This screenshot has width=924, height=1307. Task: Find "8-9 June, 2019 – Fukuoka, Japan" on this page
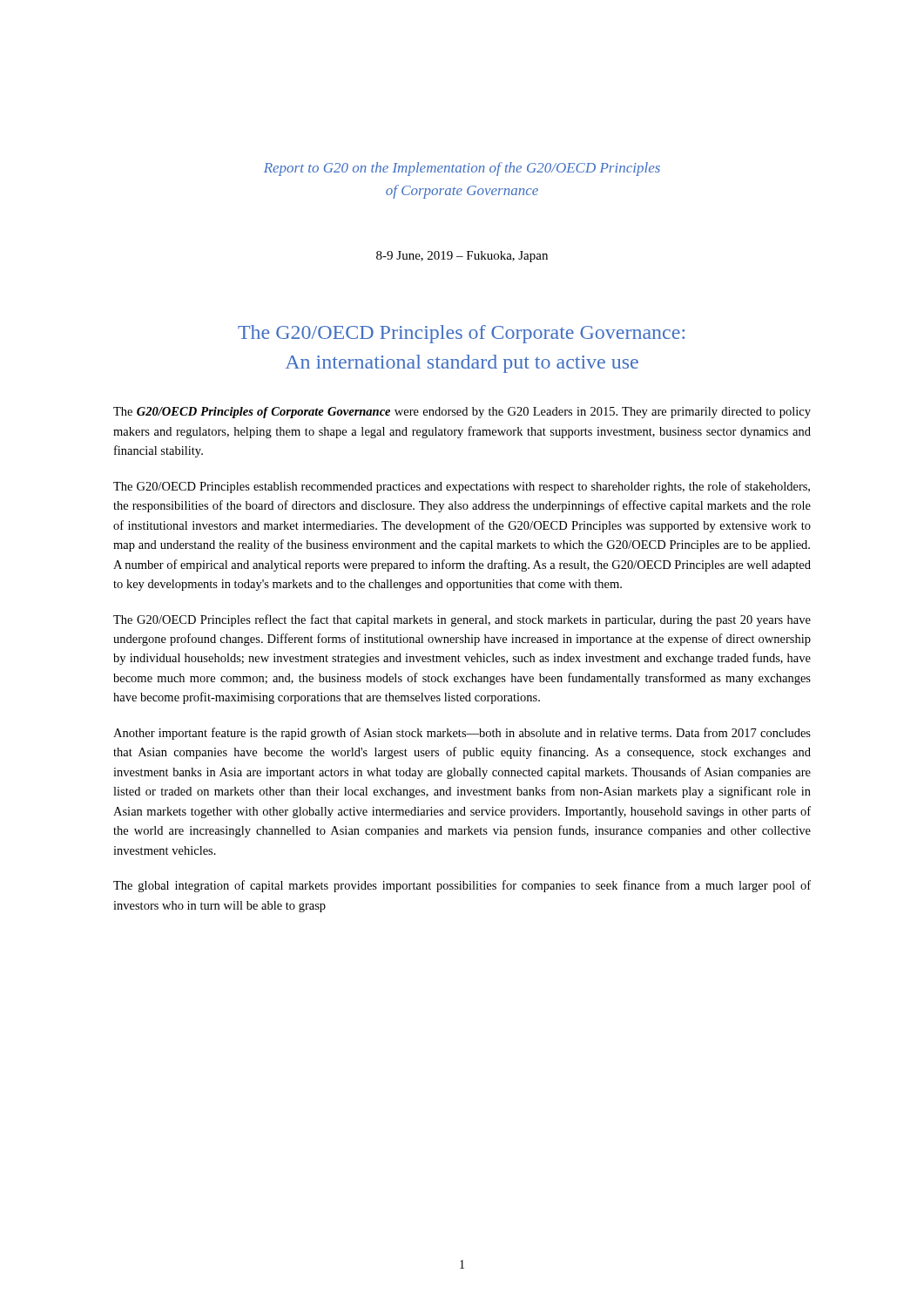point(462,255)
